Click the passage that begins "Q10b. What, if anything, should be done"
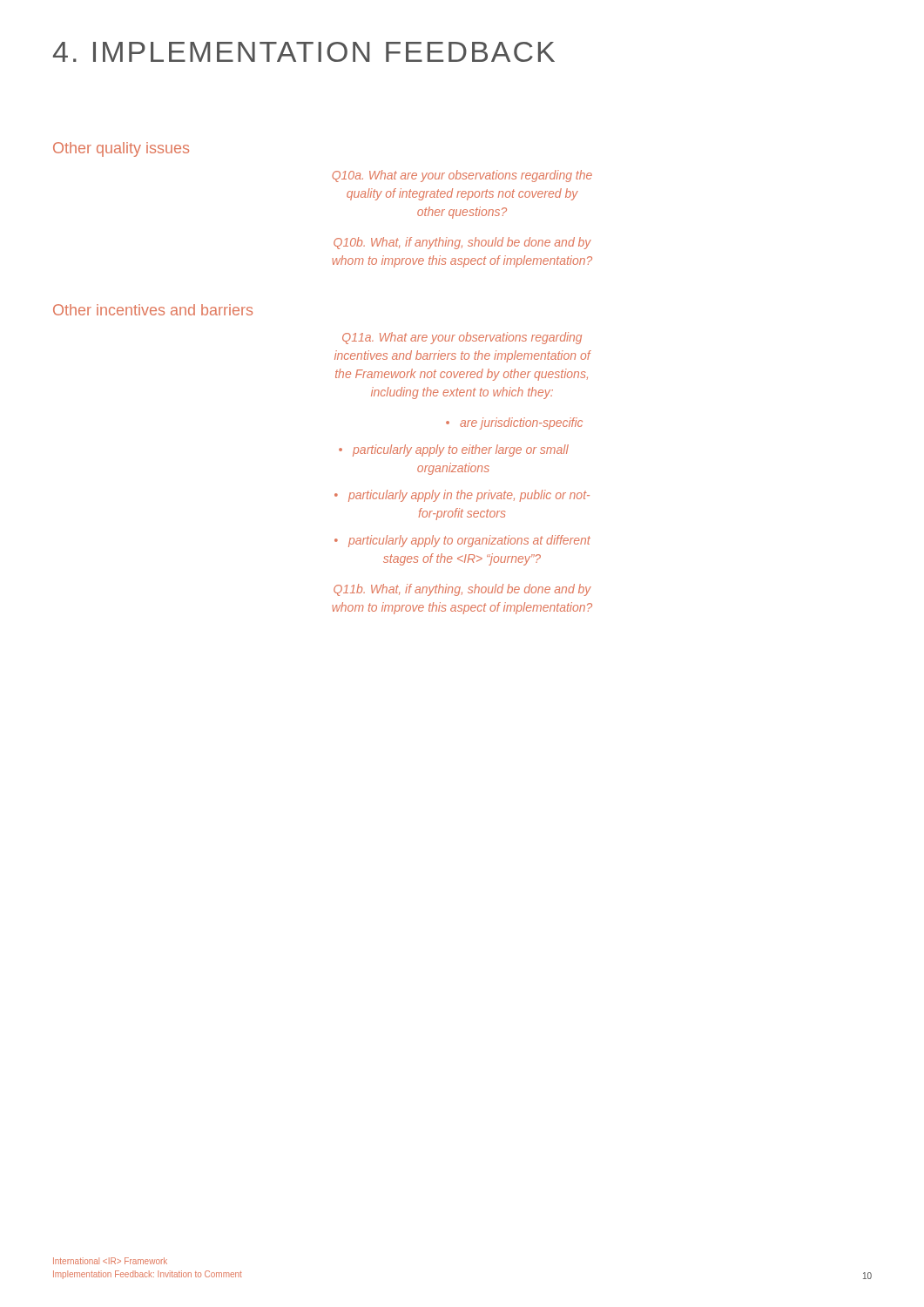 click(x=462, y=251)
